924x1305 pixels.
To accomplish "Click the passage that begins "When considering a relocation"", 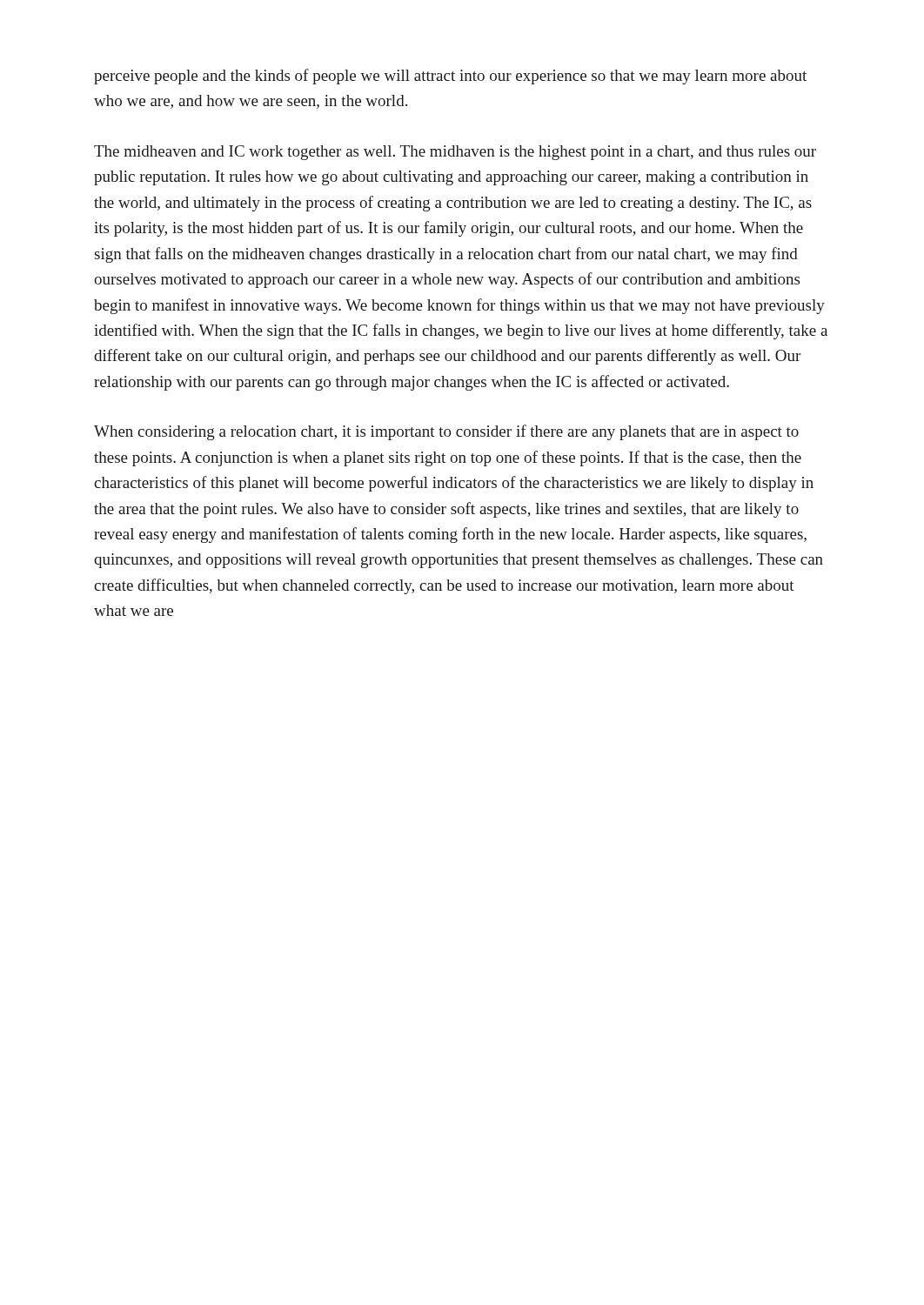I will coord(459,521).
